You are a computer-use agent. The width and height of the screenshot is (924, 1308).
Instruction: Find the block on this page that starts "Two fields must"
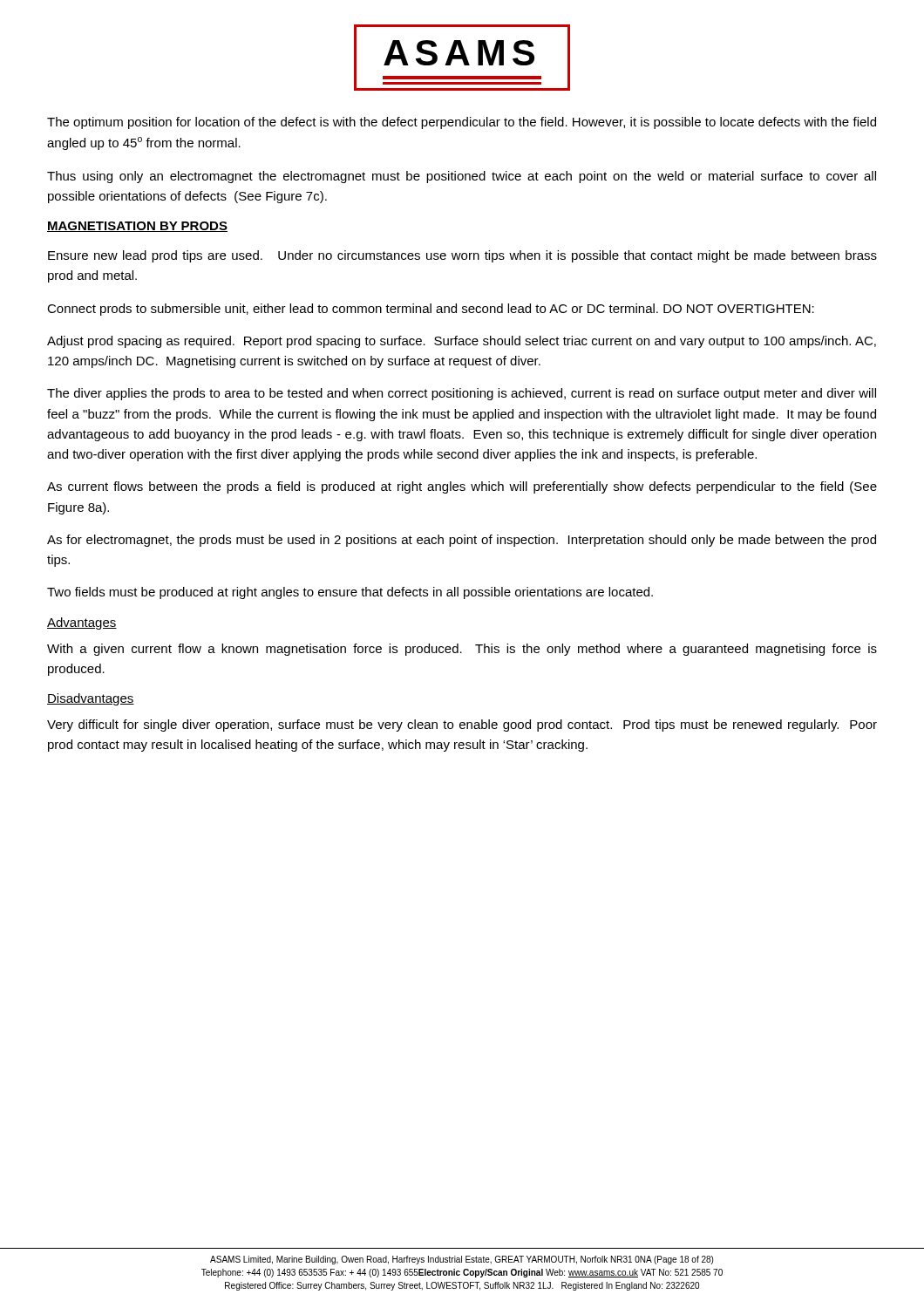(x=351, y=592)
